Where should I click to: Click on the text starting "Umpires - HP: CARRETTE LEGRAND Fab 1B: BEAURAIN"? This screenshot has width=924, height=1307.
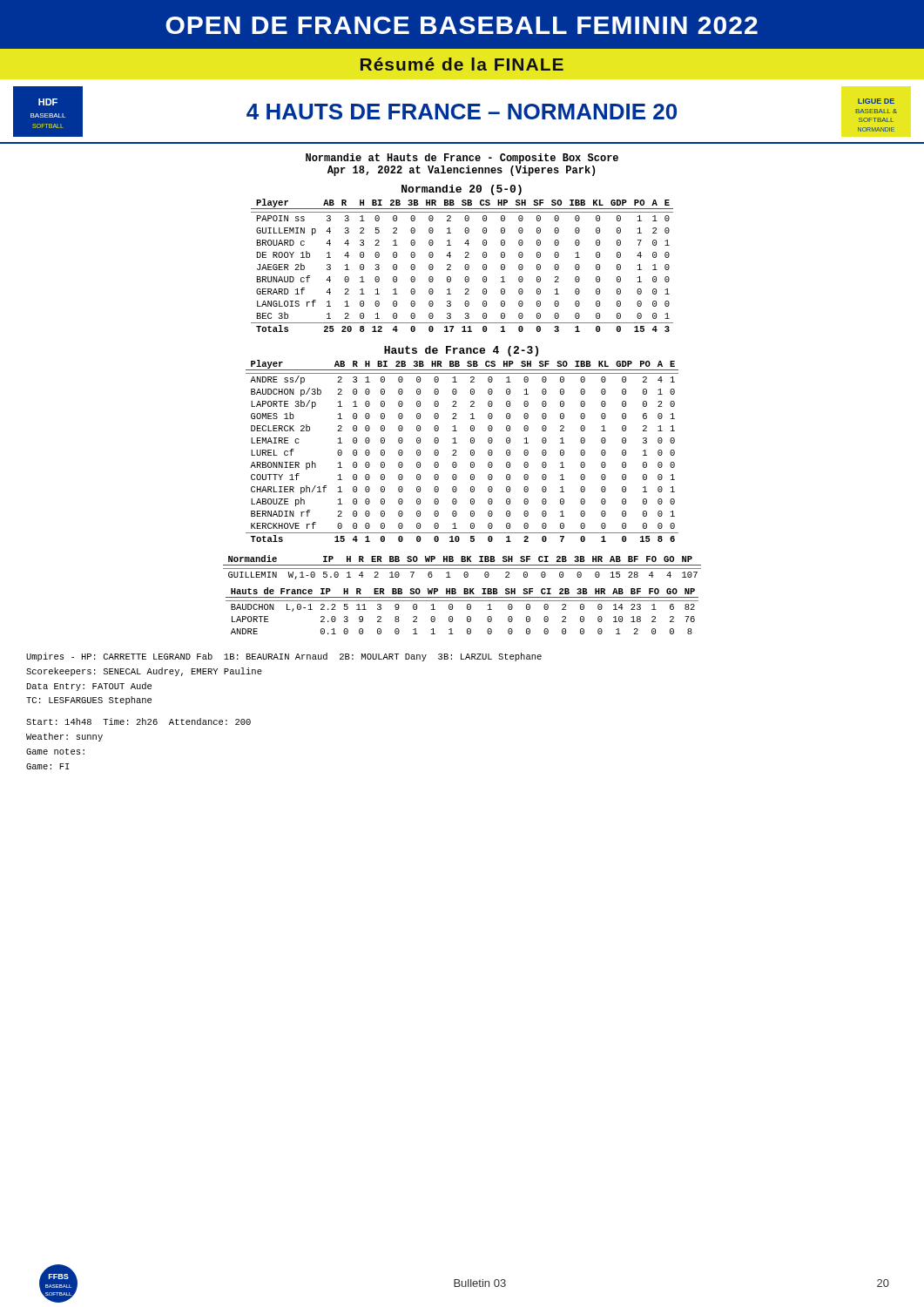284,657
